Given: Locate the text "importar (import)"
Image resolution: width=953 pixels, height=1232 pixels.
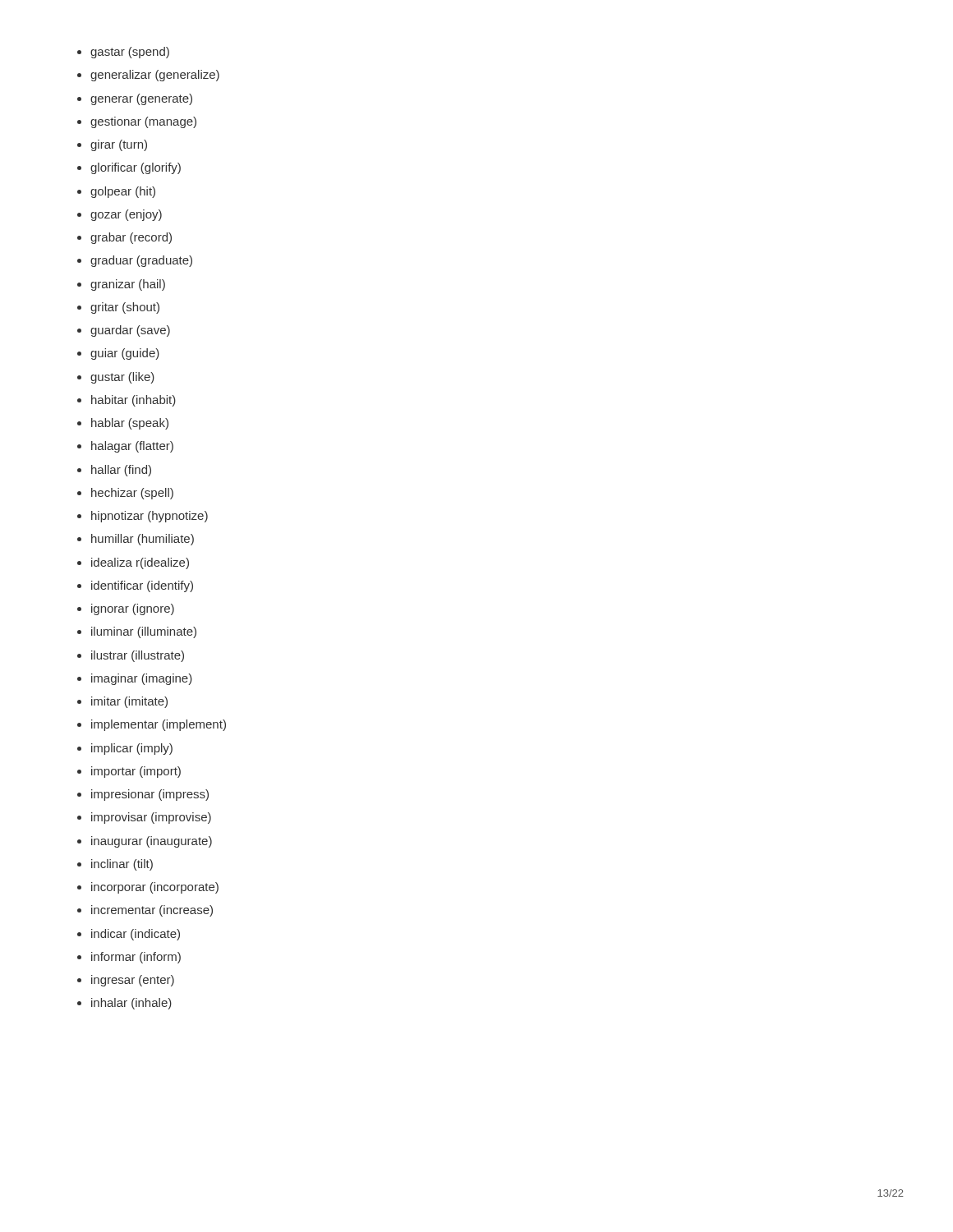Looking at the screenshot, I should (136, 772).
